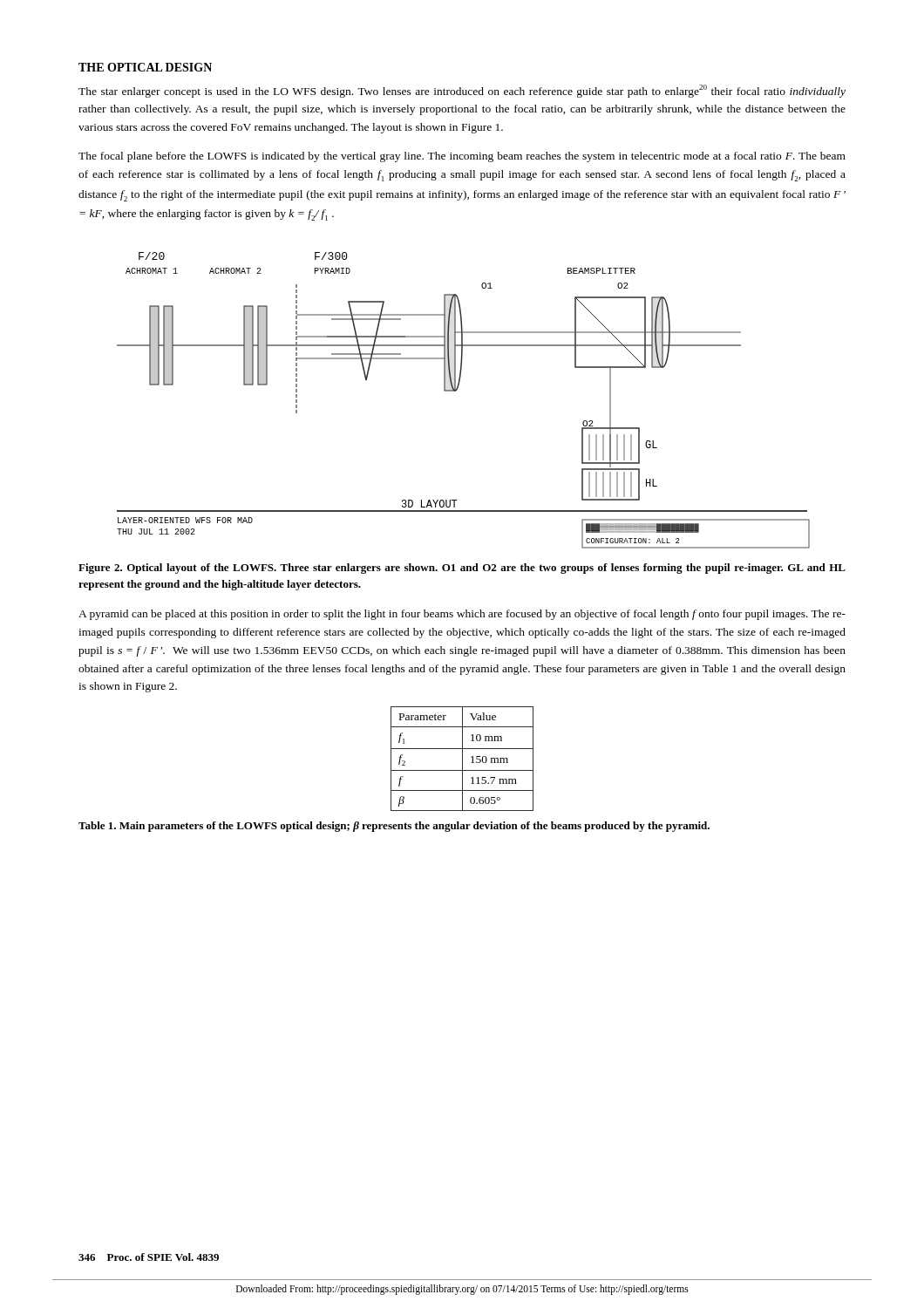
Task: Click on the table containing "10 mm"
Action: tap(462, 759)
